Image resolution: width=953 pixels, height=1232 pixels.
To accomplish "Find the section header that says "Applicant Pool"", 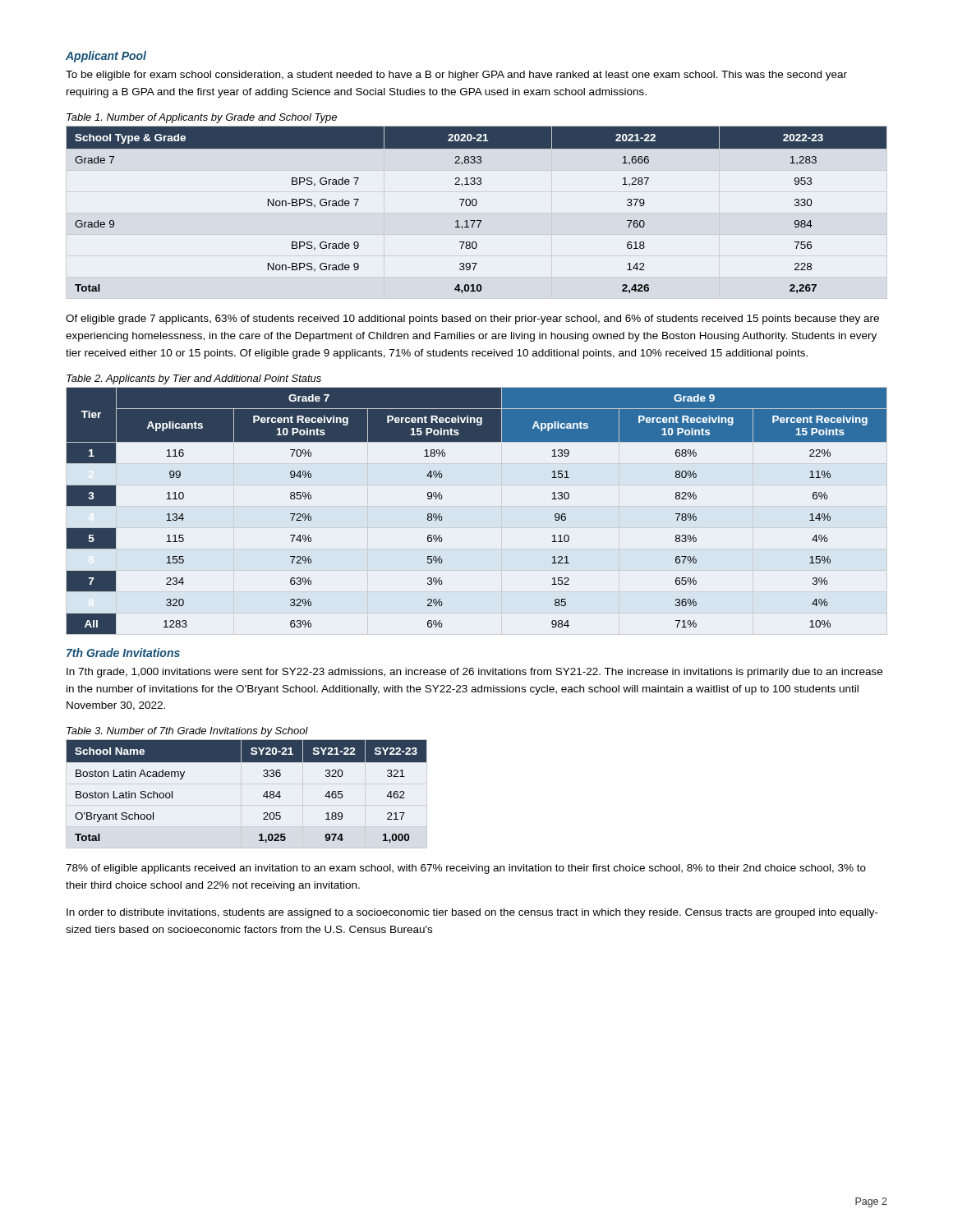I will 106,56.
